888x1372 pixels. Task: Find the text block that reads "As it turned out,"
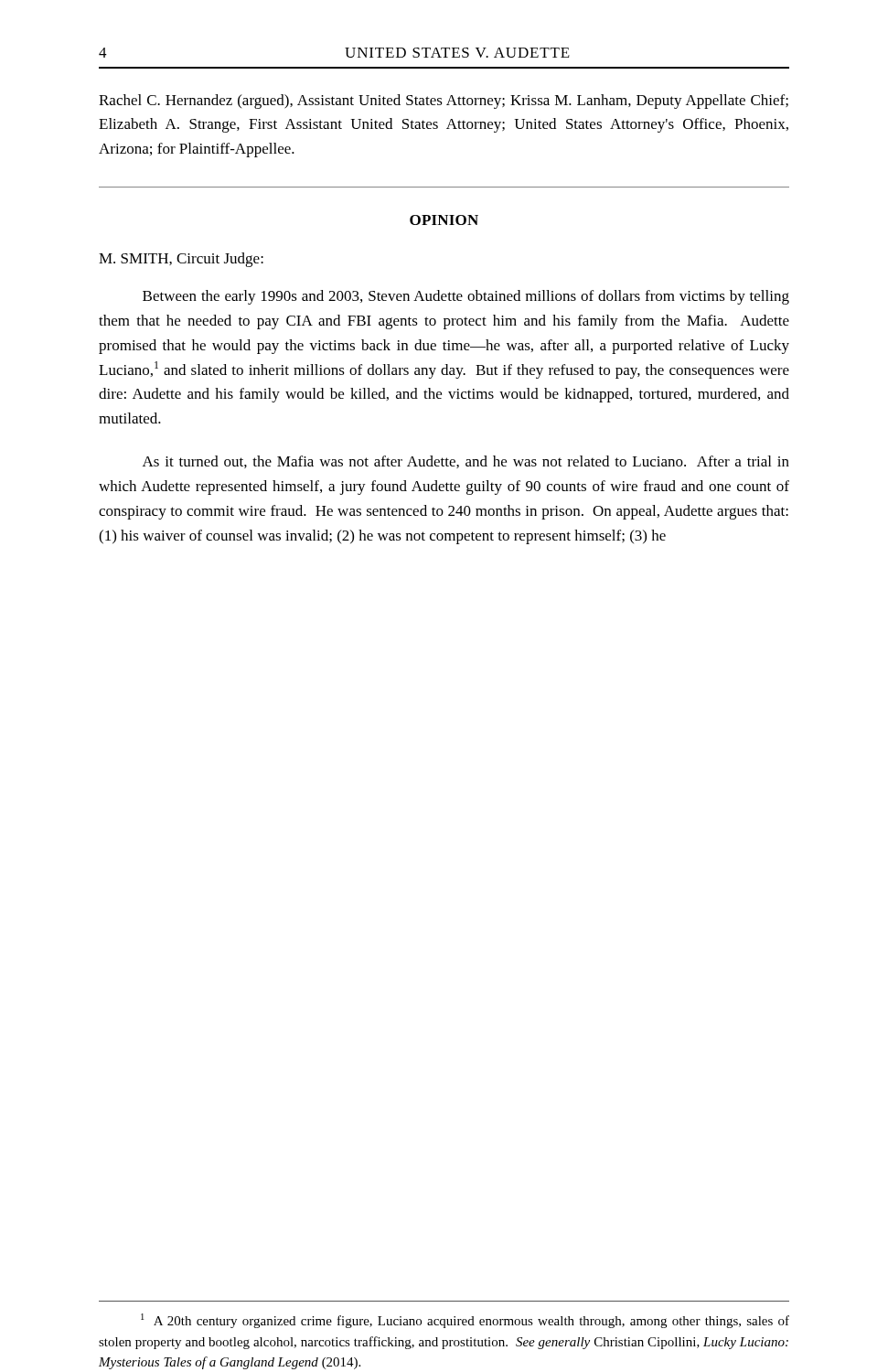pyautogui.click(x=444, y=498)
